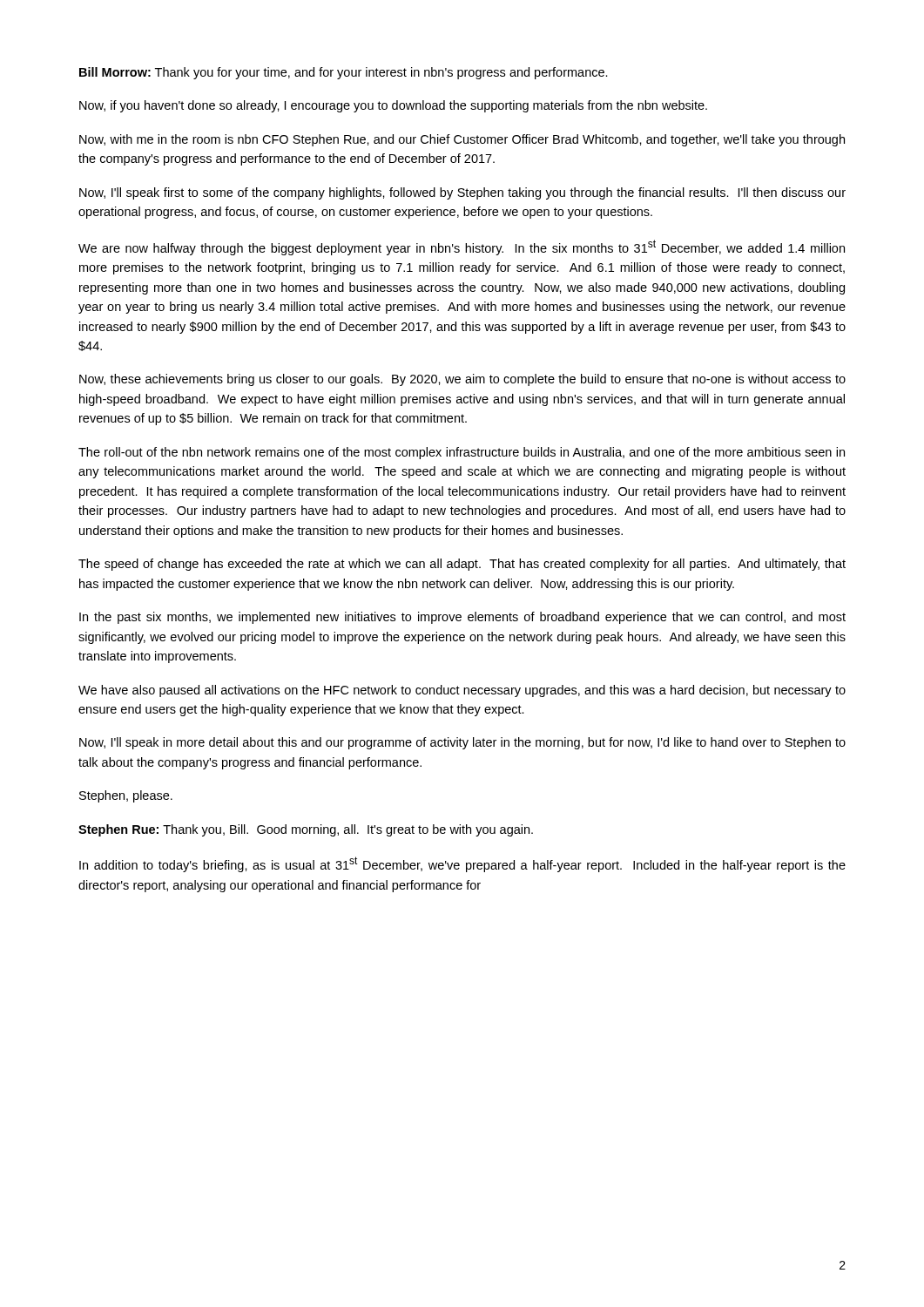Locate the block of text that opens with "Now, these achievements bring us"
Screen dimensions: 1307x924
click(x=462, y=399)
